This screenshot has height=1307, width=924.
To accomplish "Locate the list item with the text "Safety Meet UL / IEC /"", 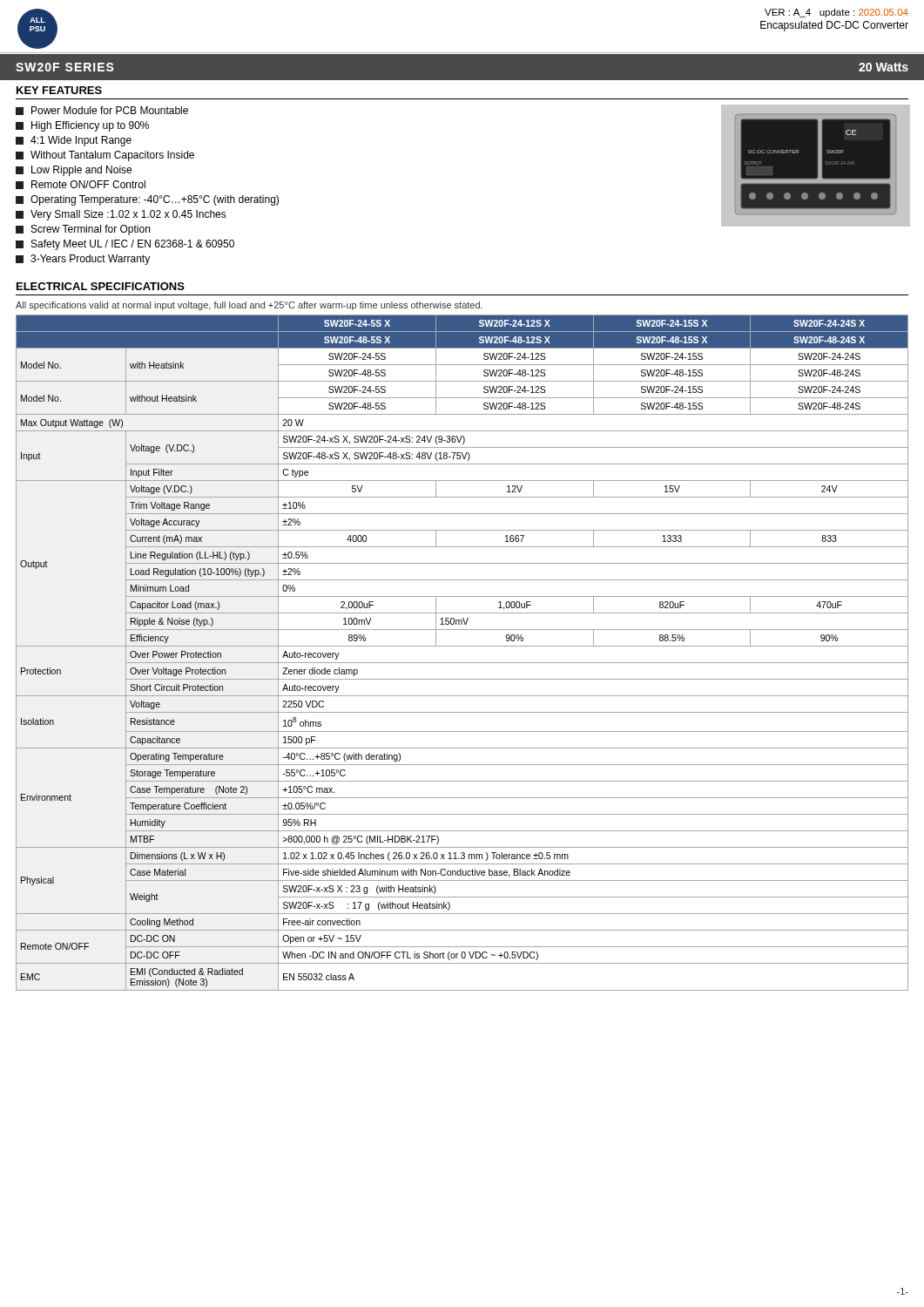I will click(x=125, y=244).
